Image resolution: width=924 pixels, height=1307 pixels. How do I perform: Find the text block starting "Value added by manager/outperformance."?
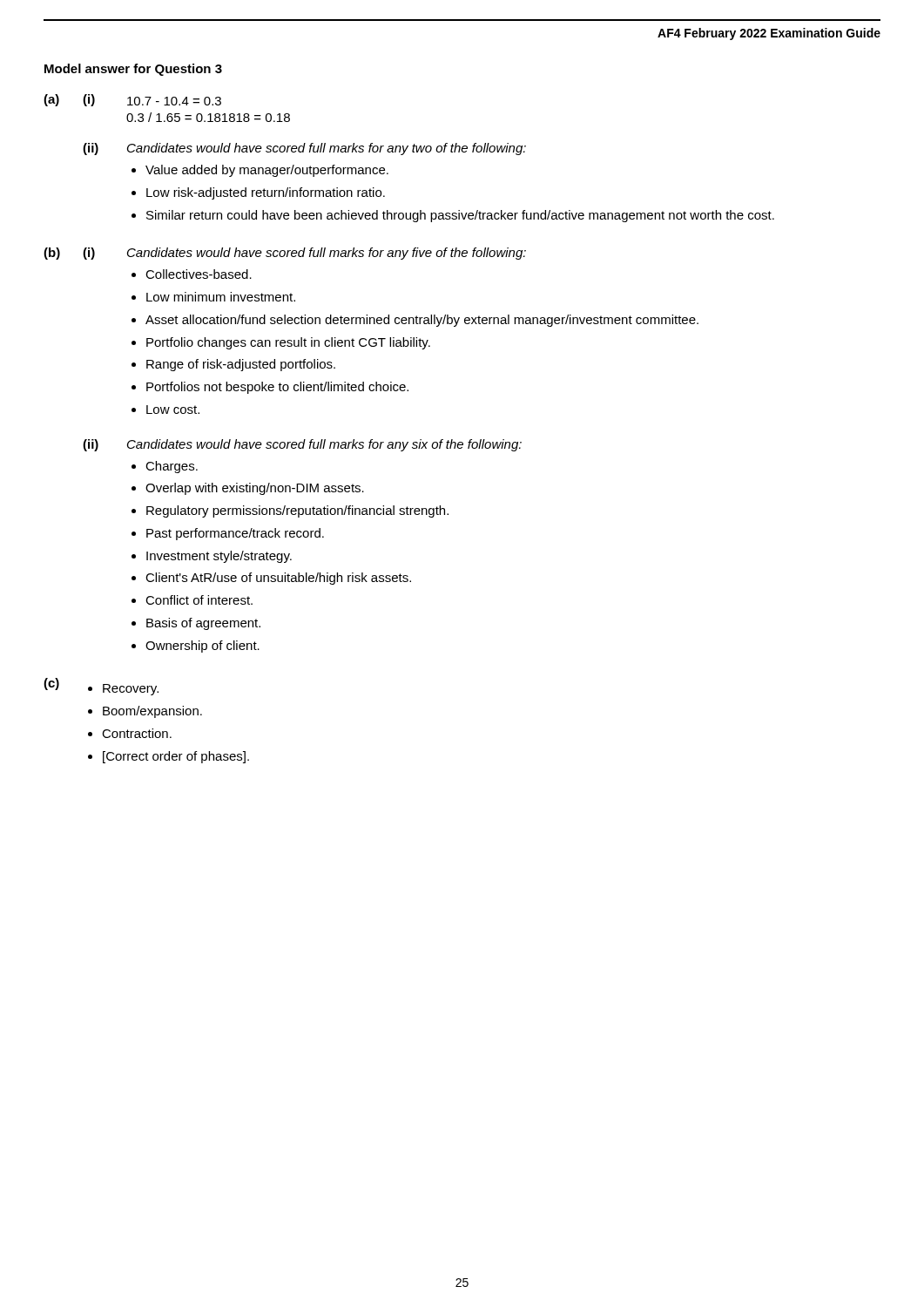pyautogui.click(x=267, y=169)
